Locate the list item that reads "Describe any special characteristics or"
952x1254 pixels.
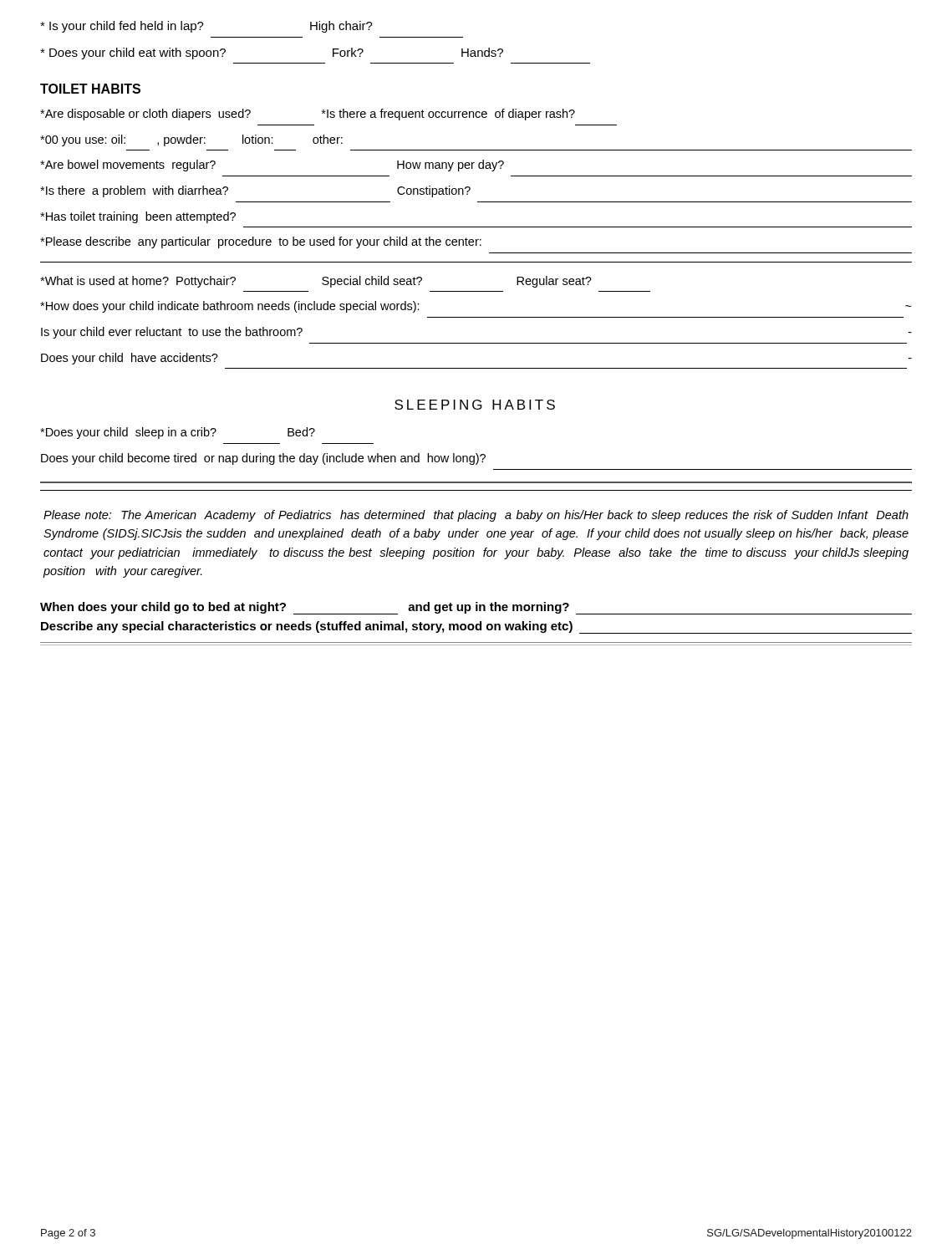click(476, 626)
